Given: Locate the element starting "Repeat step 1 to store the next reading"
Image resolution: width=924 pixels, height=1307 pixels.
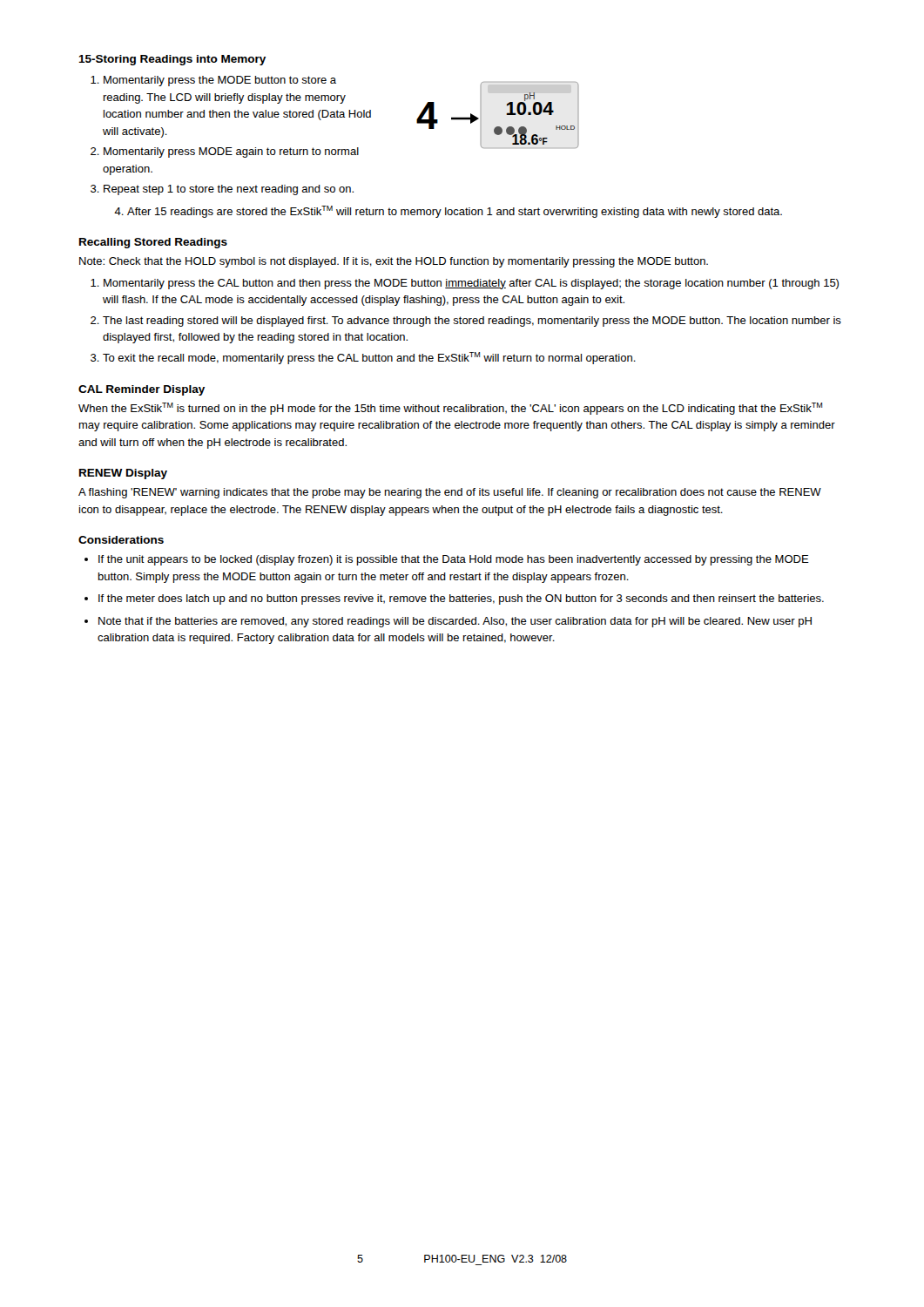Looking at the screenshot, I should [239, 189].
